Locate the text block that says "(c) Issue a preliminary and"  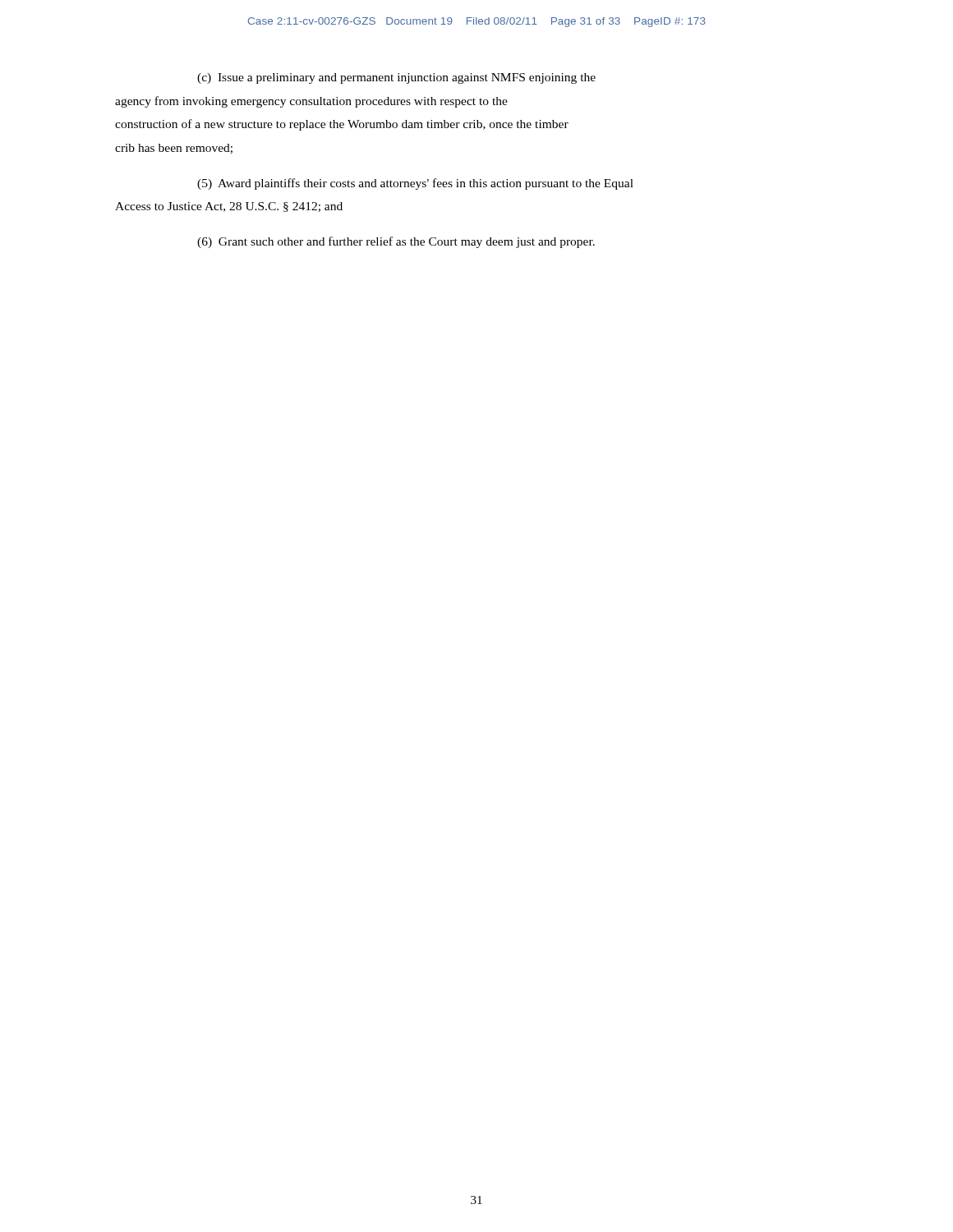(x=396, y=77)
